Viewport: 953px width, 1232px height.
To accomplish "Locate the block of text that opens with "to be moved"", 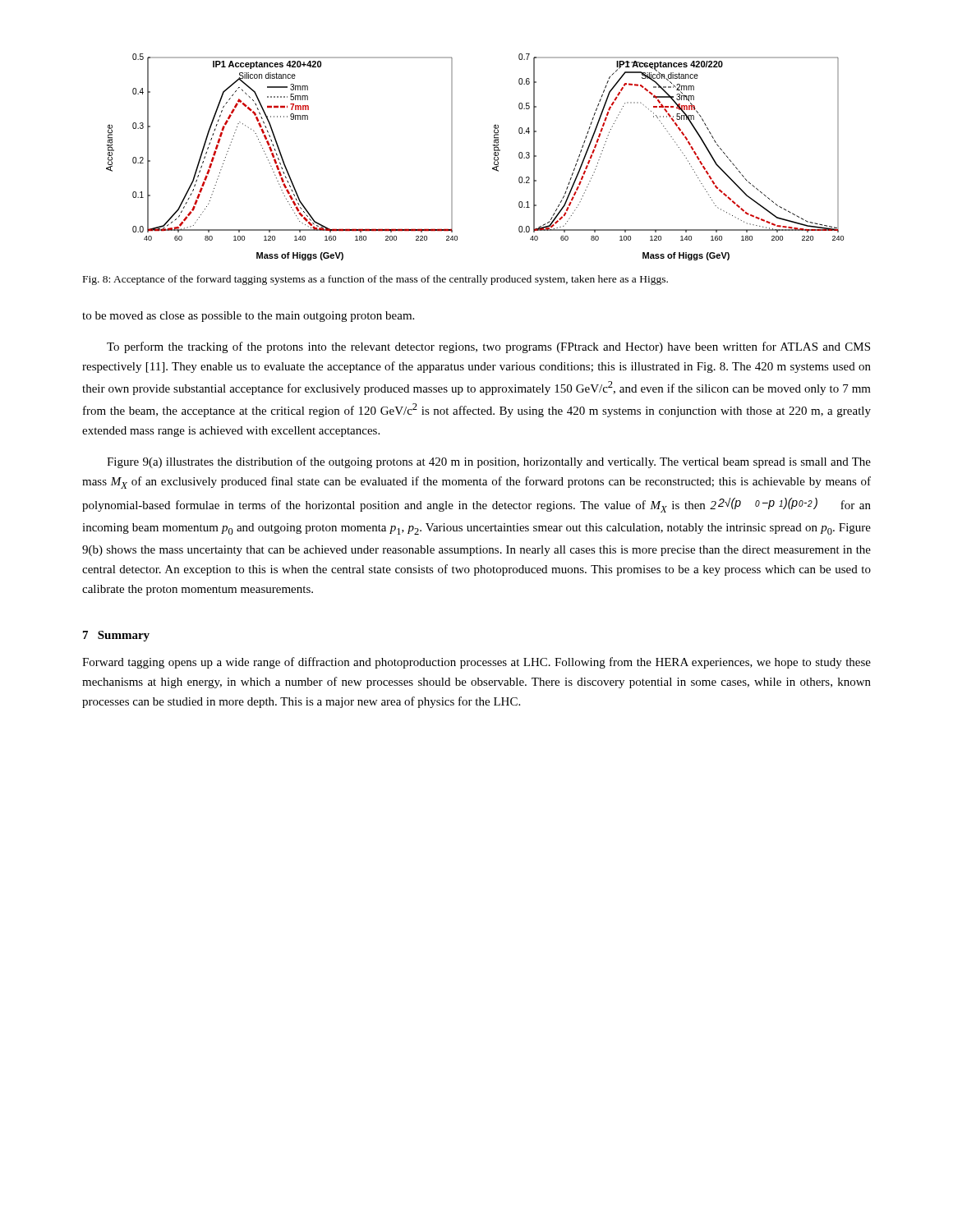I will coord(249,316).
